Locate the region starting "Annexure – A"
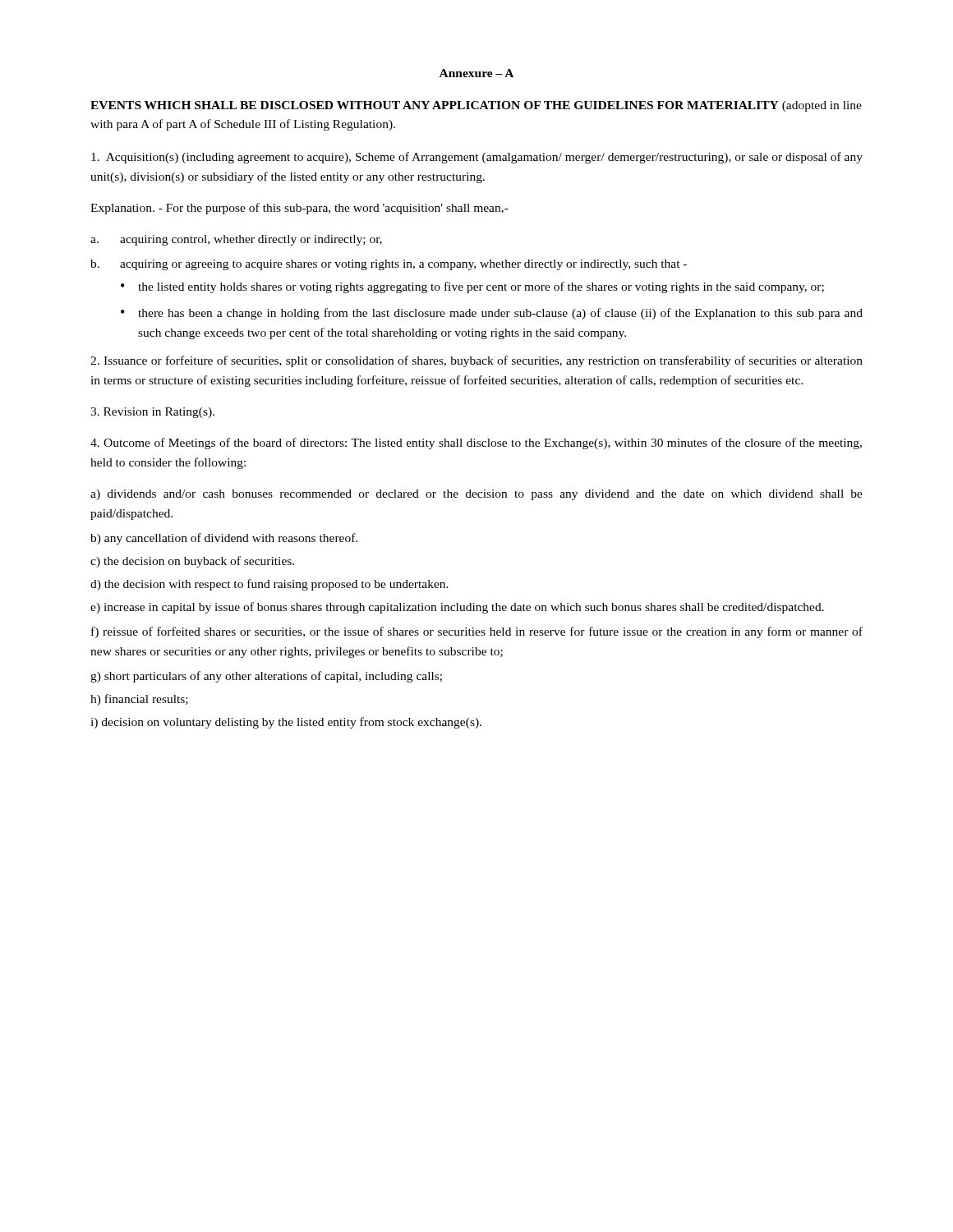 click(x=476, y=73)
